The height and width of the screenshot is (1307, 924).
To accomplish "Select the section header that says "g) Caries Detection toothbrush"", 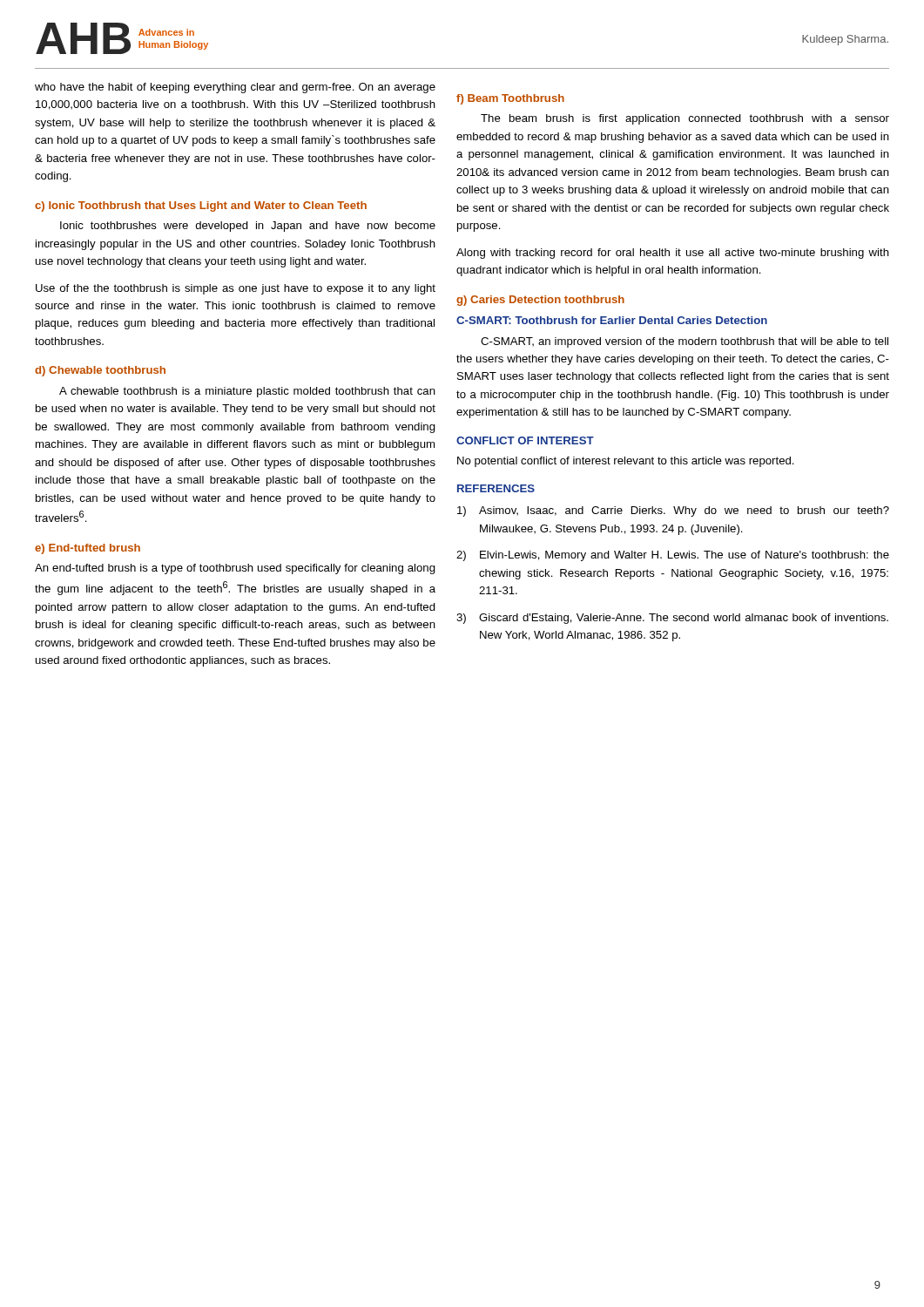I will (x=541, y=299).
